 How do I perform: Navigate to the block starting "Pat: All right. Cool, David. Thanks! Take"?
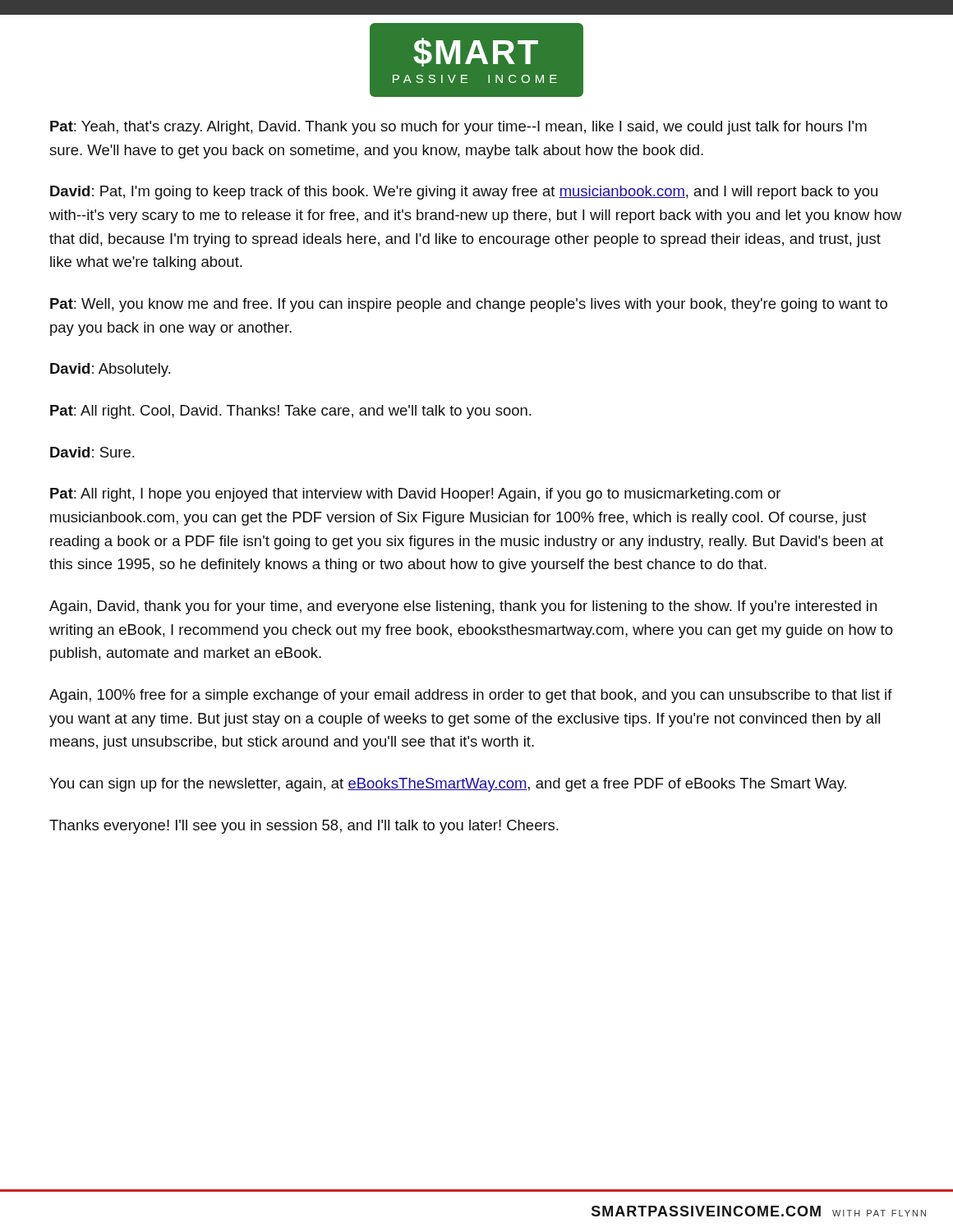(291, 410)
